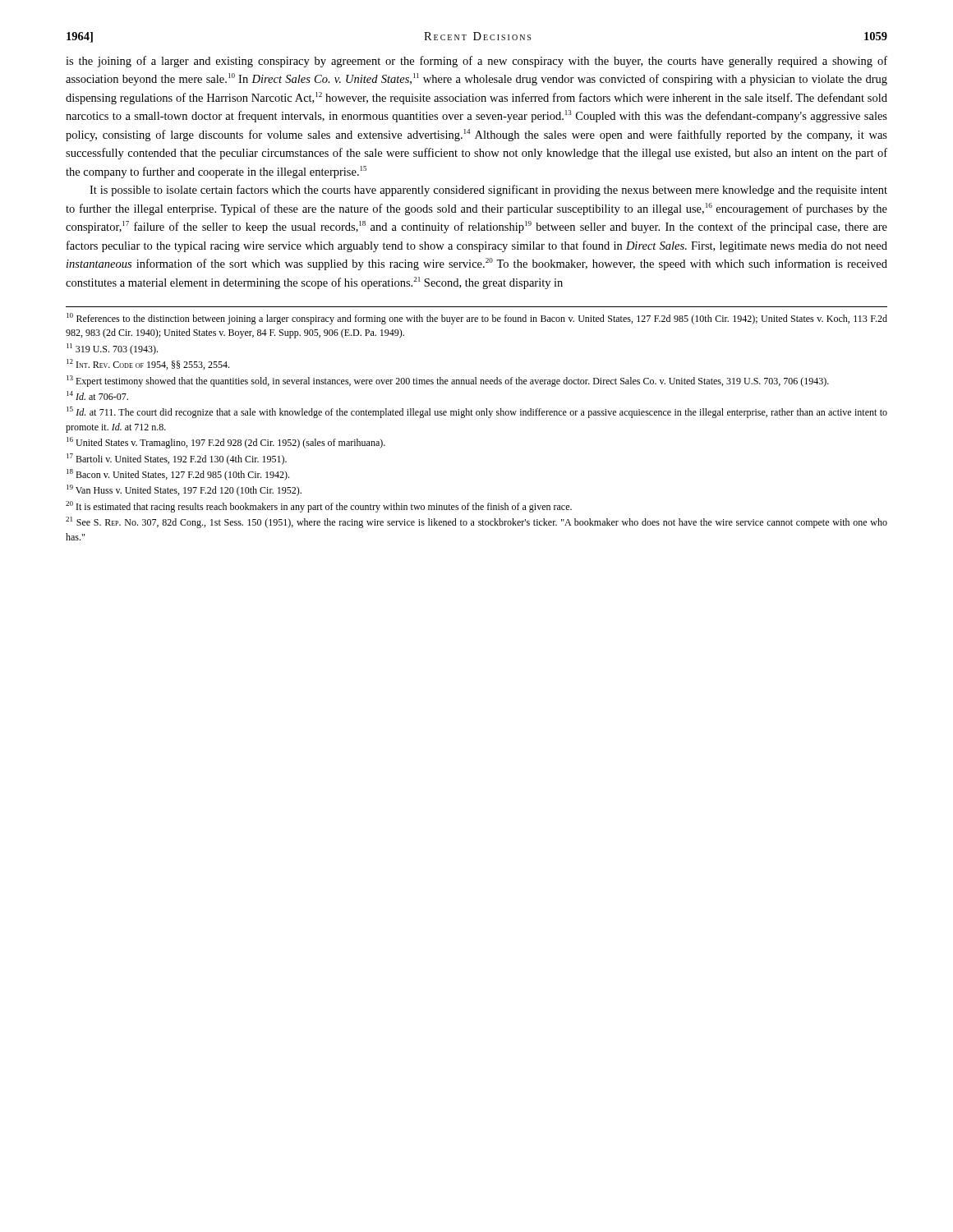The height and width of the screenshot is (1232, 953).
Task: Click on the text block starting "20 It is estimated that racing"
Action: [x=319, y=506]
